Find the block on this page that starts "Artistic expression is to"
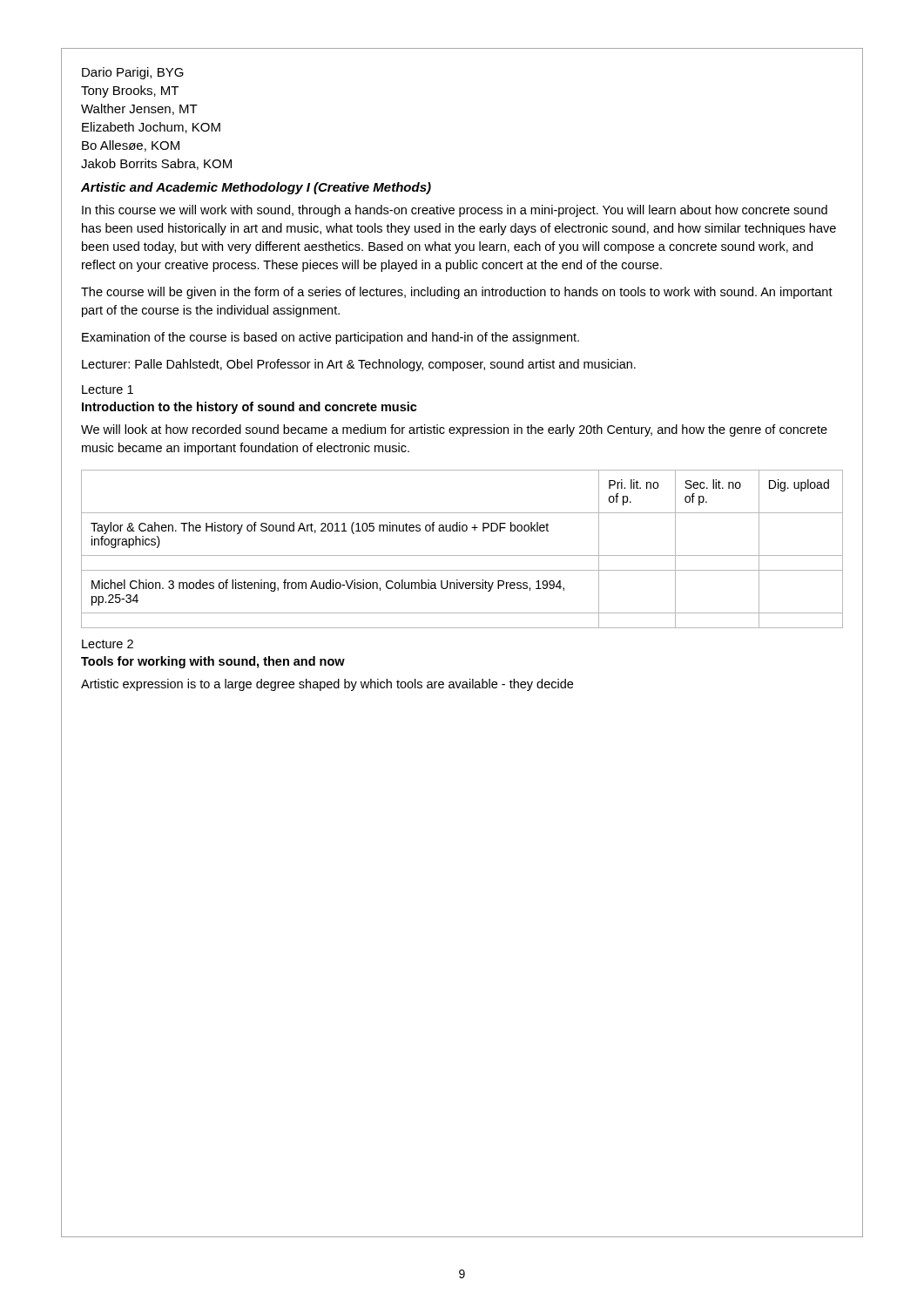 click(x=327, y=684)
